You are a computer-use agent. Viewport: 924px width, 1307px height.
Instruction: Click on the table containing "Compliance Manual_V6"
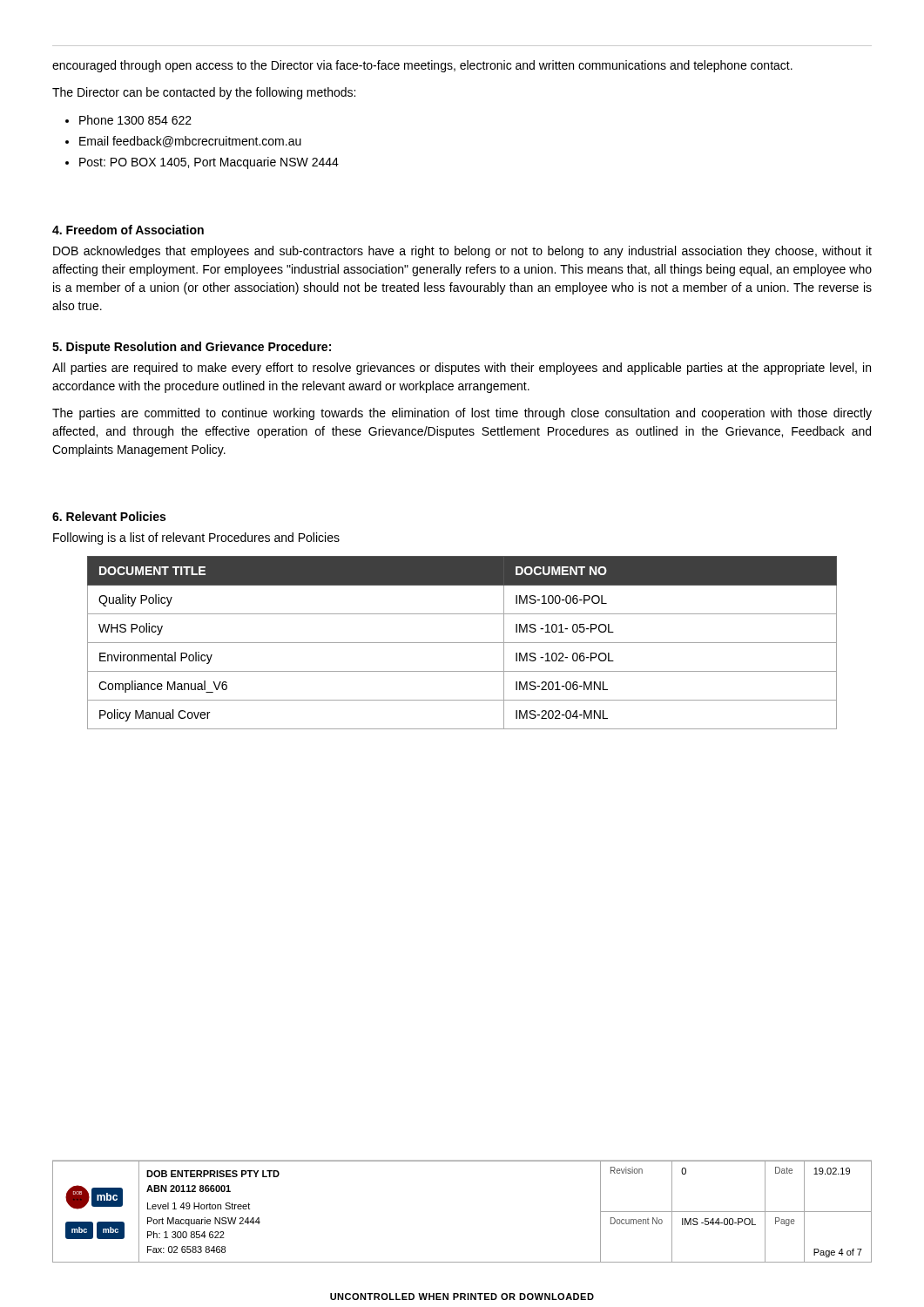coord(462,643)
